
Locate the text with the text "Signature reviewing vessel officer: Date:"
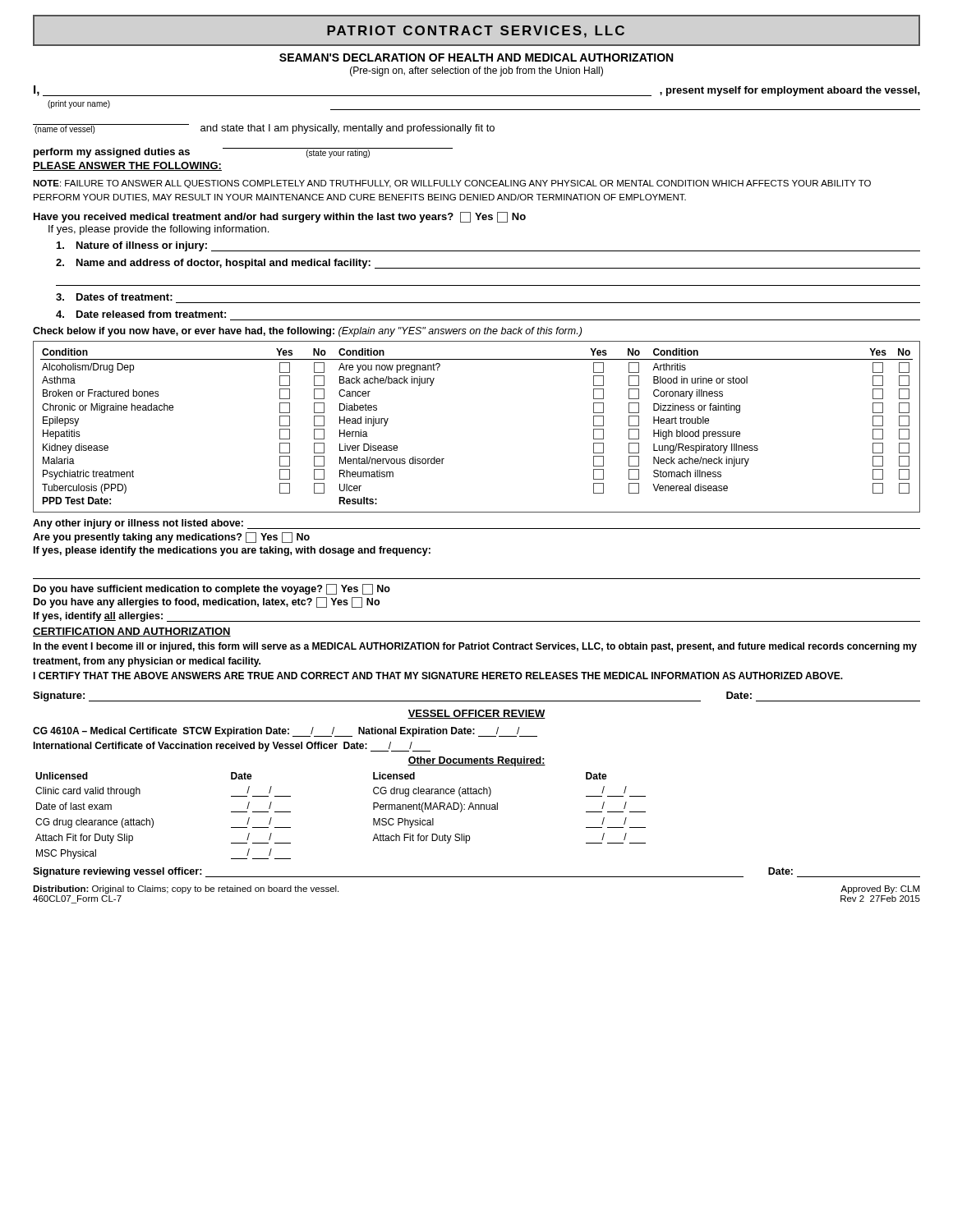pyautogui.click(x=476, y=871)
